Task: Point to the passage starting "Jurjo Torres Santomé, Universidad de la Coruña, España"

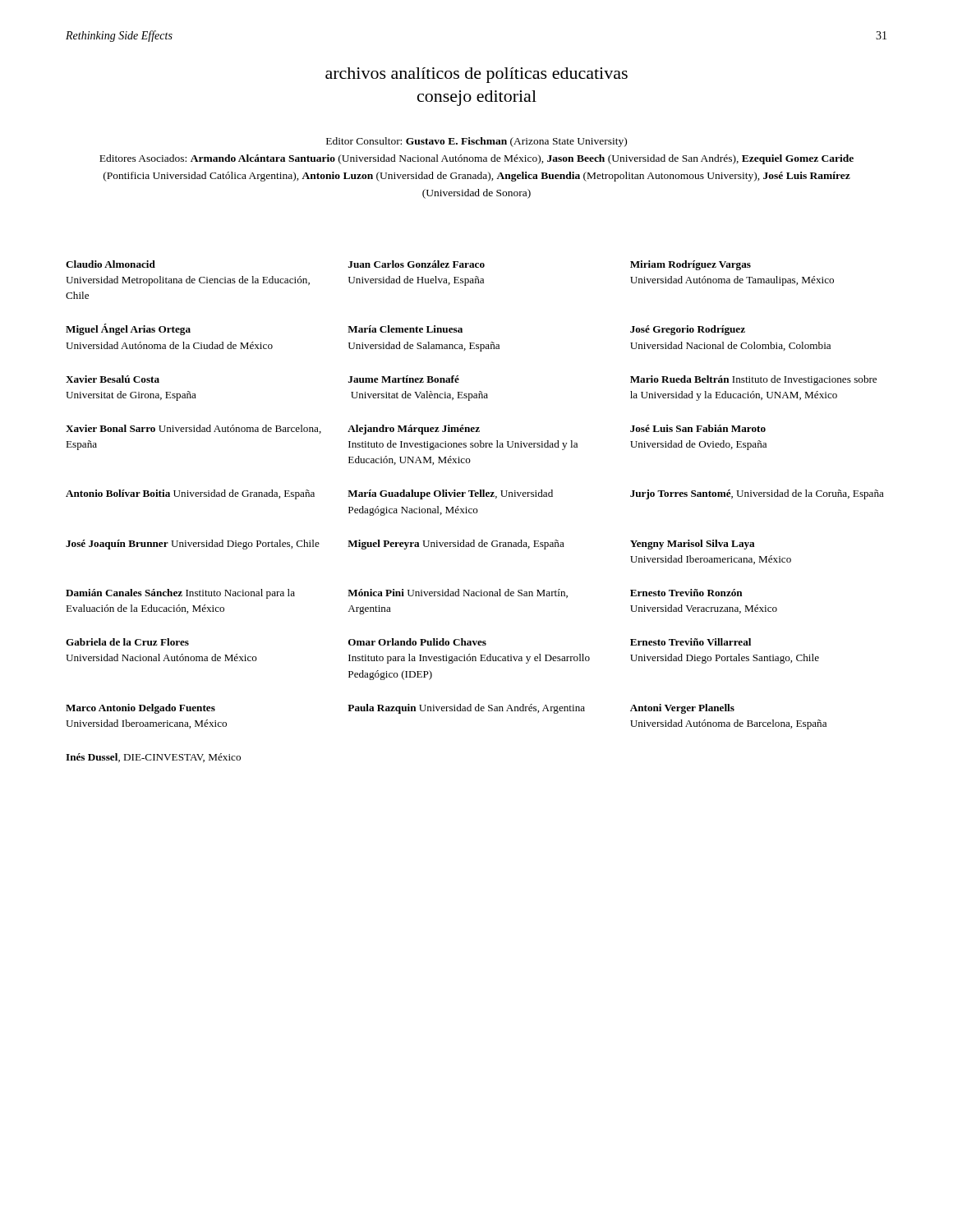Action: [757, 494]
